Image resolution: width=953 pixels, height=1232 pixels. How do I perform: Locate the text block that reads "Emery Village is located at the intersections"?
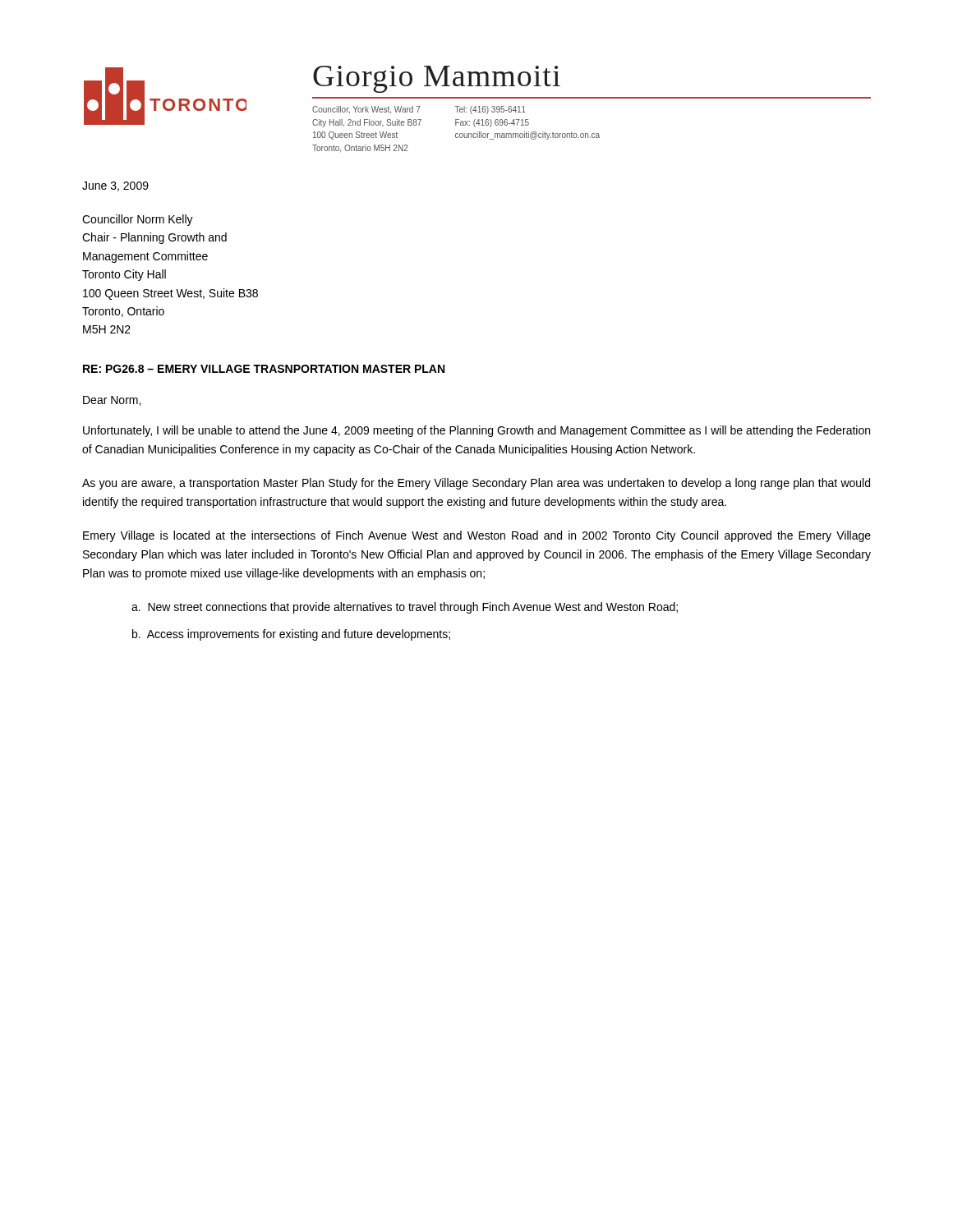pyautogui.click(x=476, y=555)
